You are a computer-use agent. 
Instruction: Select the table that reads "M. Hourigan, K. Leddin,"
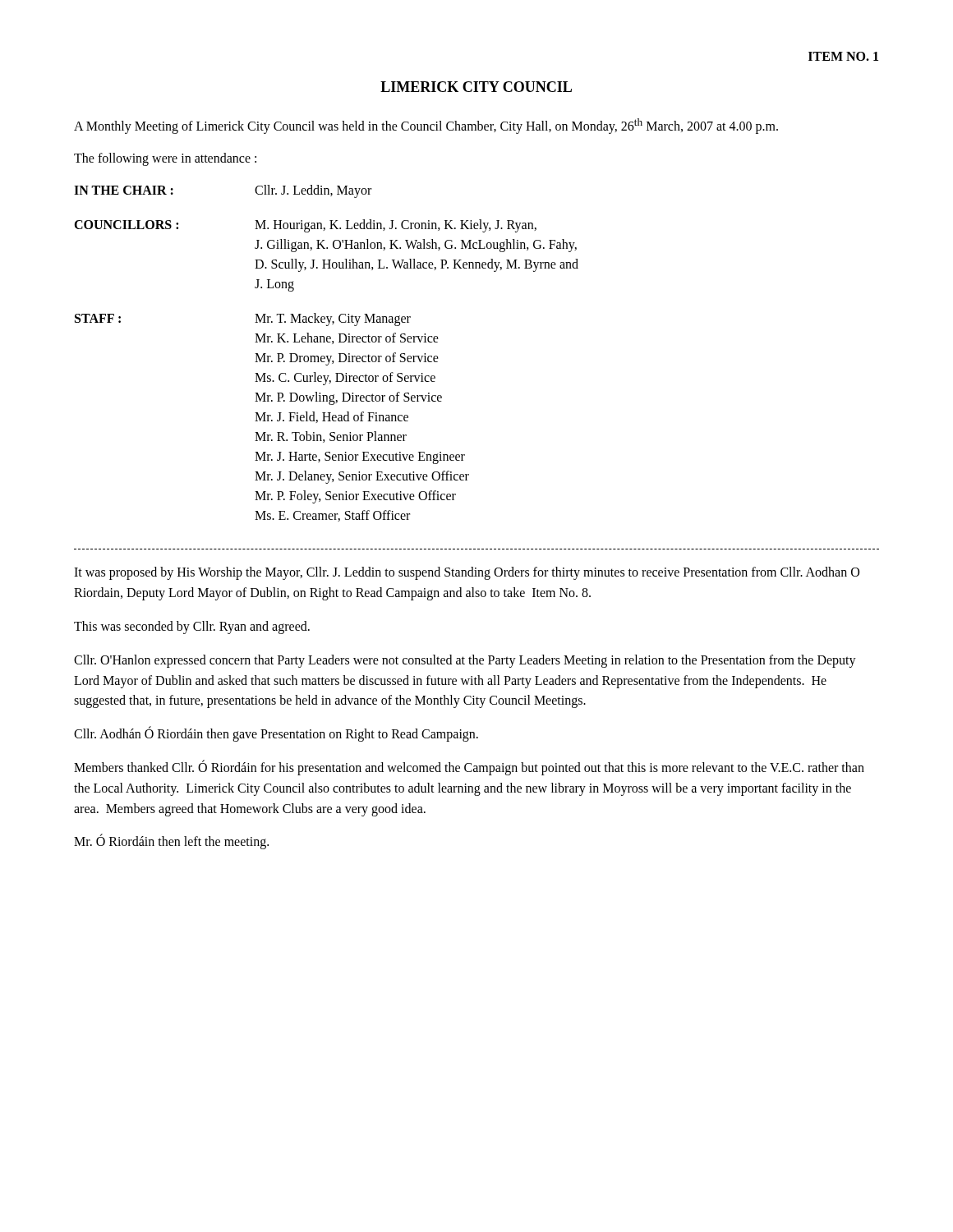(x=476, y=361)
